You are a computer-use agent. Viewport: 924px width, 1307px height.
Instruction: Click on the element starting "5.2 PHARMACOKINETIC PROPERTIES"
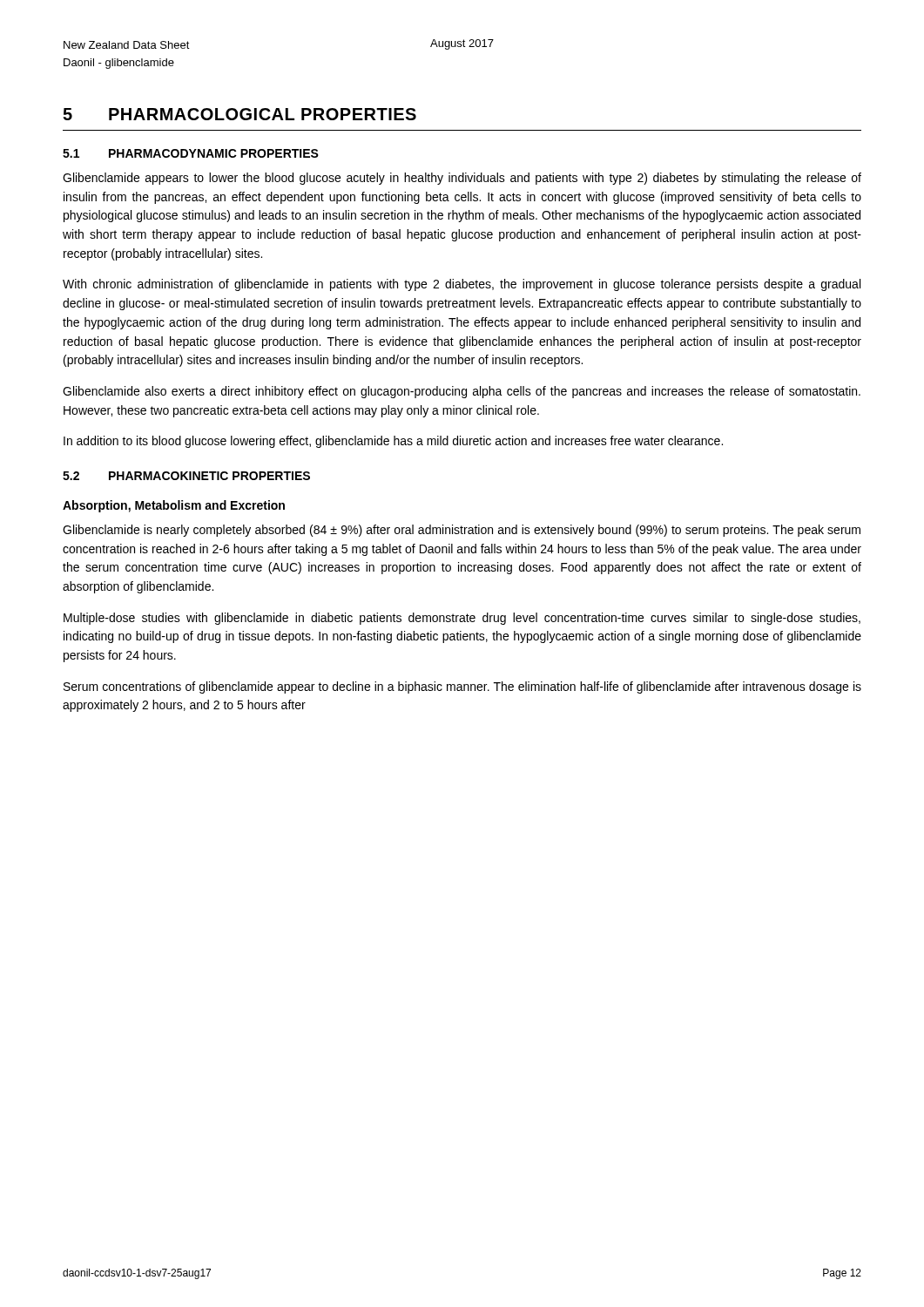tap(187, 476)
